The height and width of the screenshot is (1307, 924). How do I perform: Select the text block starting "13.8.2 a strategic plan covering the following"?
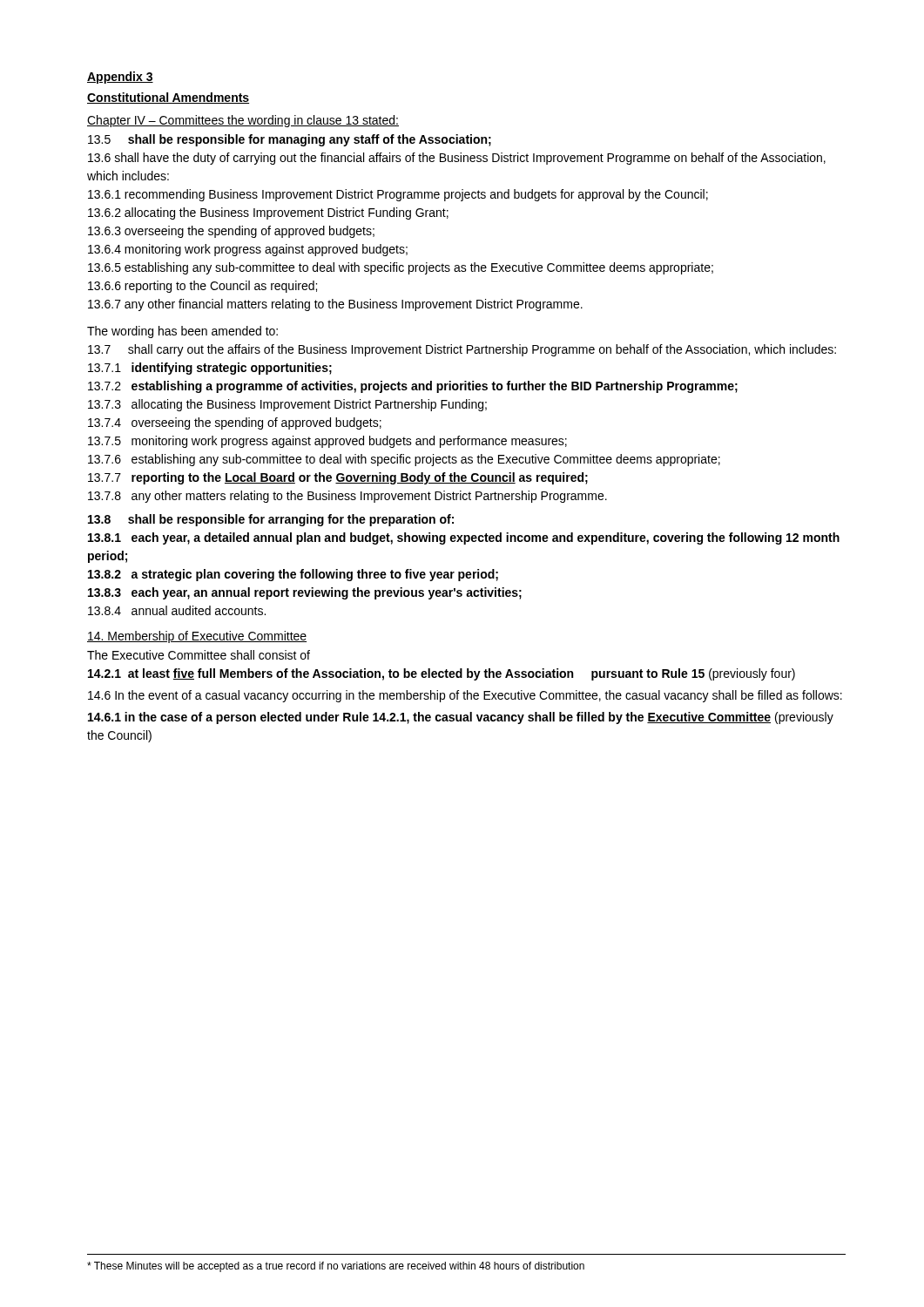pos(293,574)
